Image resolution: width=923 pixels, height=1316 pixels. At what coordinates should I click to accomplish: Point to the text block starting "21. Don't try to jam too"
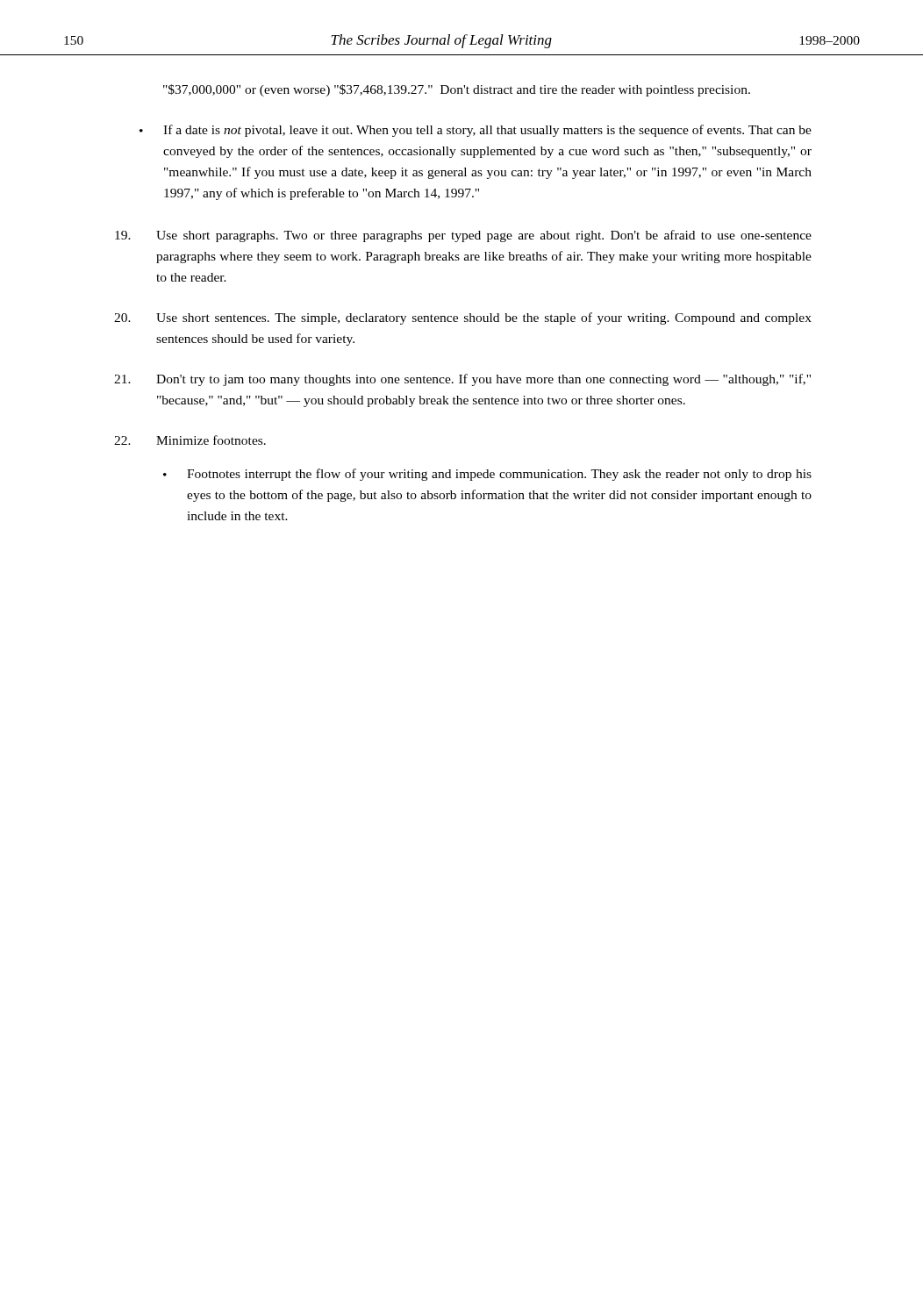click(463, 390)
